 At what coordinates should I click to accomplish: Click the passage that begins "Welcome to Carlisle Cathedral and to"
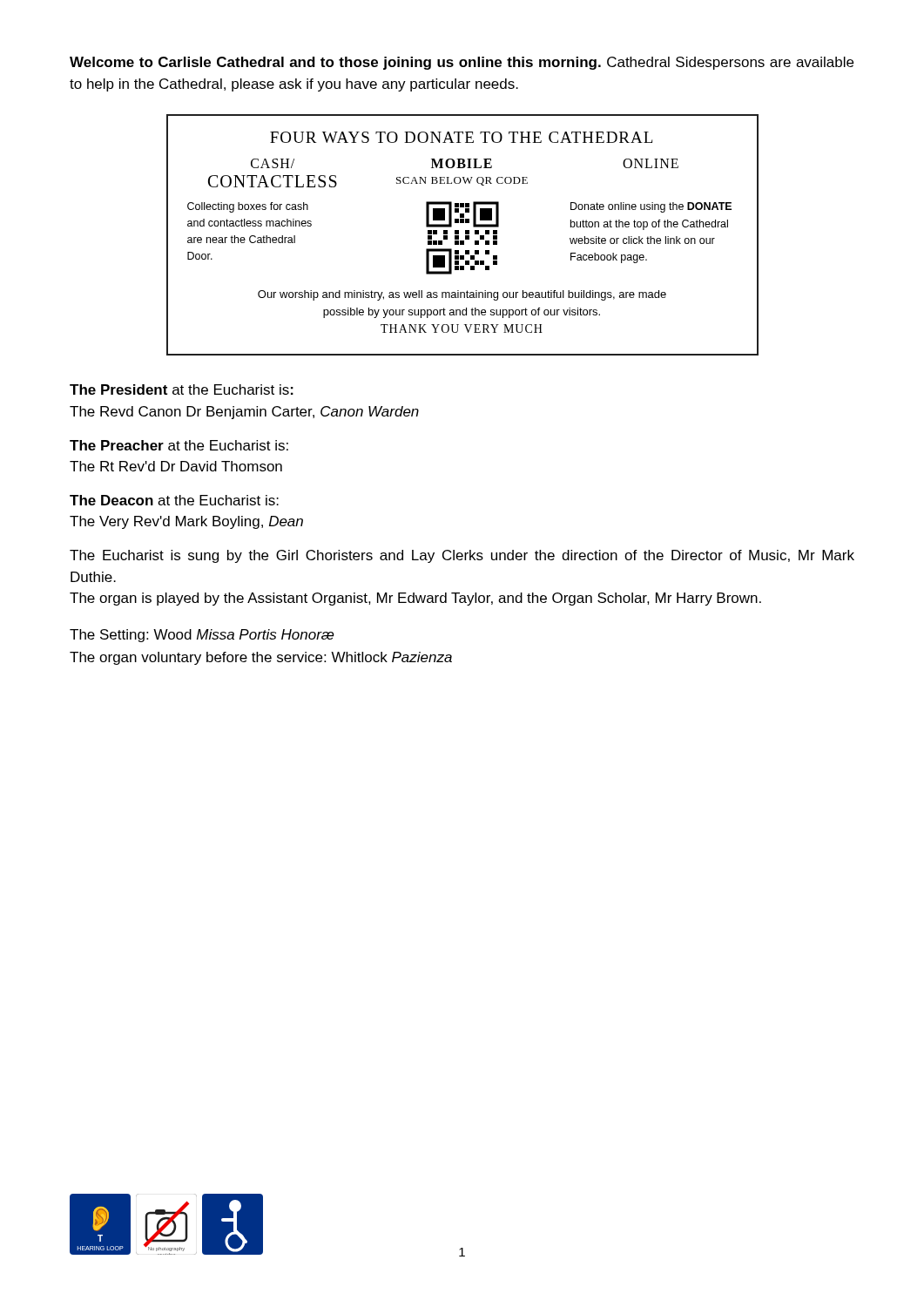tap(462, 73)
